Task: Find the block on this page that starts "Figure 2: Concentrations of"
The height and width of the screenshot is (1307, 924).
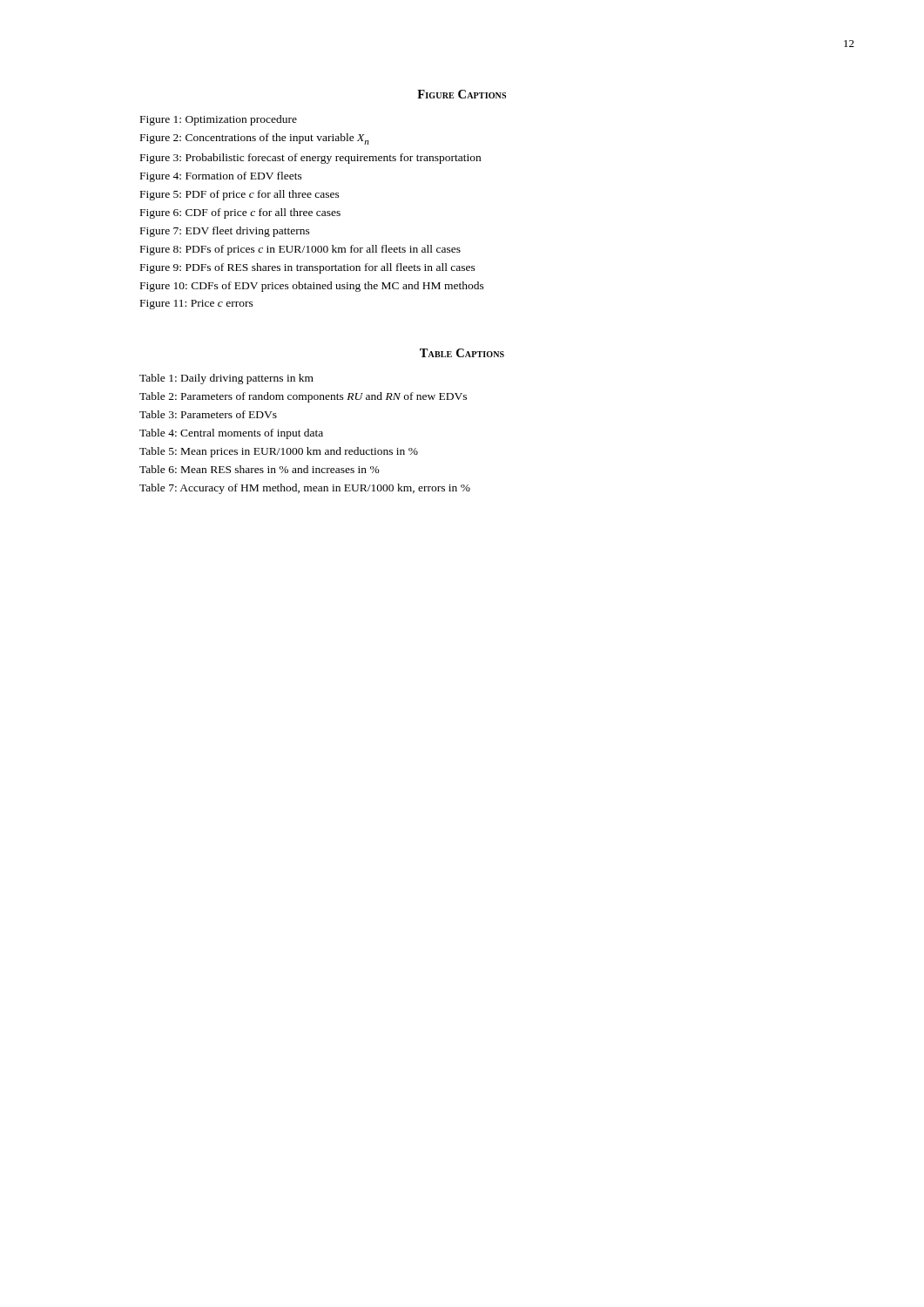Action: coord(254,138)
